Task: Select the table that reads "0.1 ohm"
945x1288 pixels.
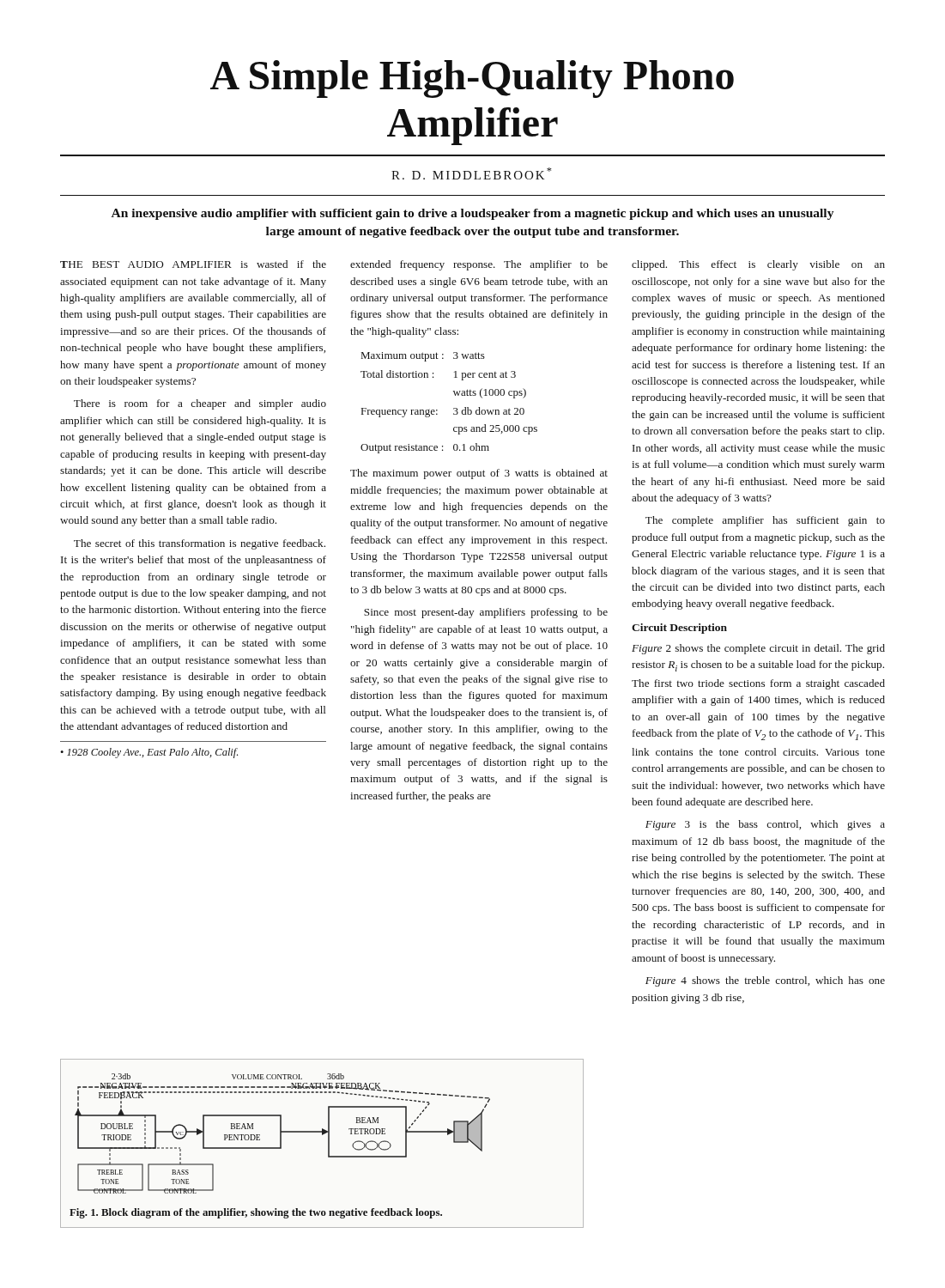Action: (479, 402)
